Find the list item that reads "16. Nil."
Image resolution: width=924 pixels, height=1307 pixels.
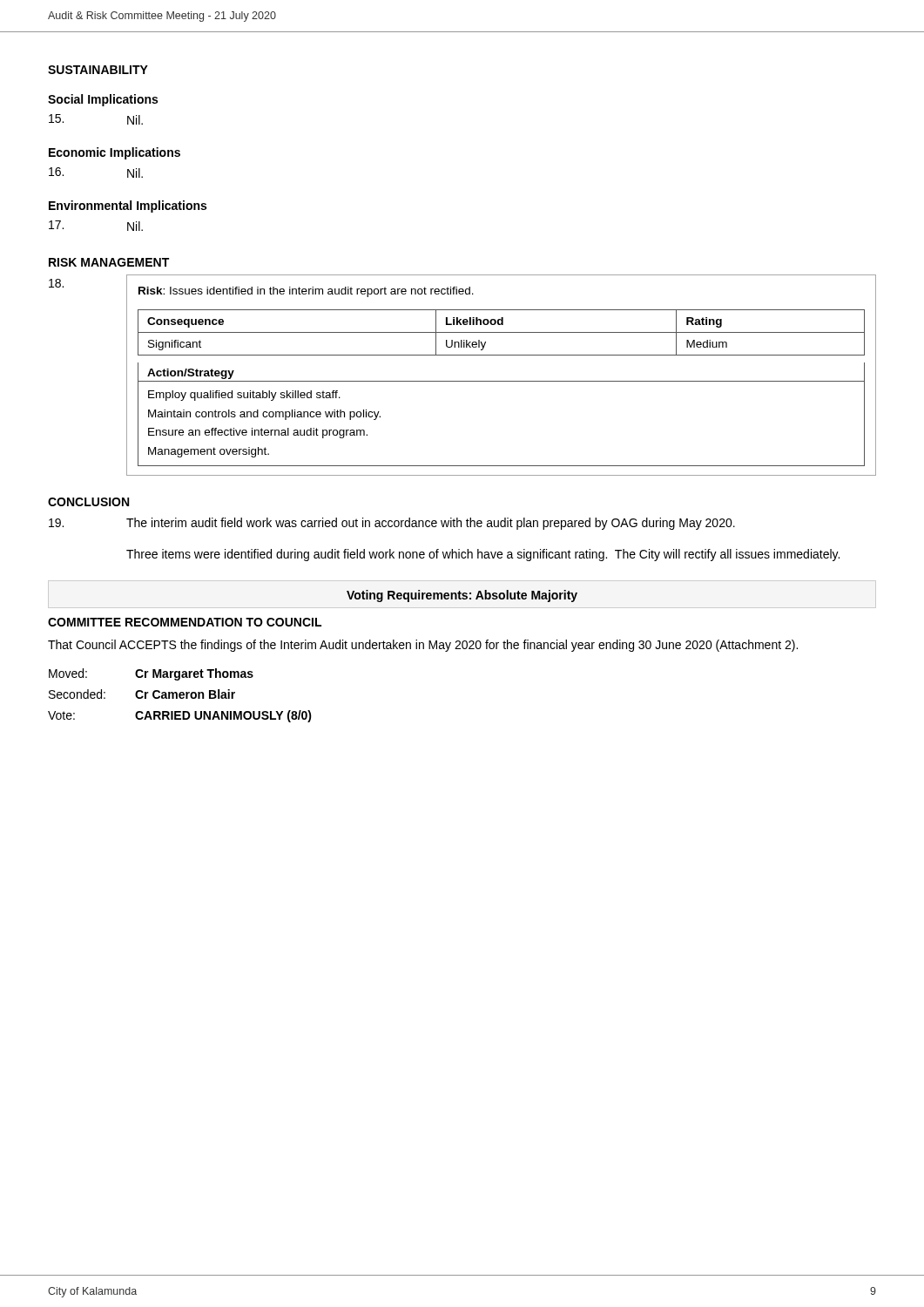tap(57, 171)
